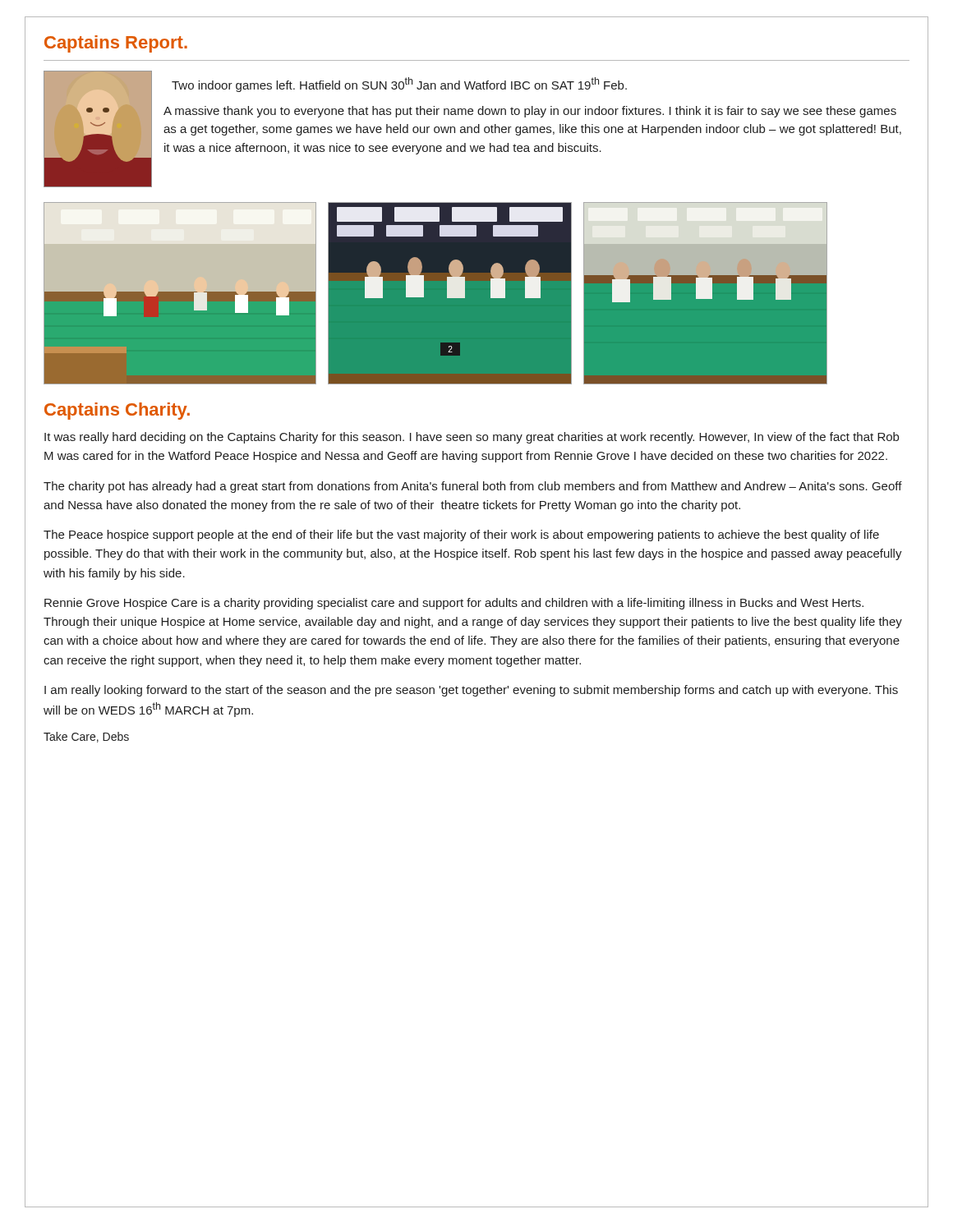Click on the section header that reads "Captains Charity."
This screenshot has width=953, height=1232.
[117, 411]
